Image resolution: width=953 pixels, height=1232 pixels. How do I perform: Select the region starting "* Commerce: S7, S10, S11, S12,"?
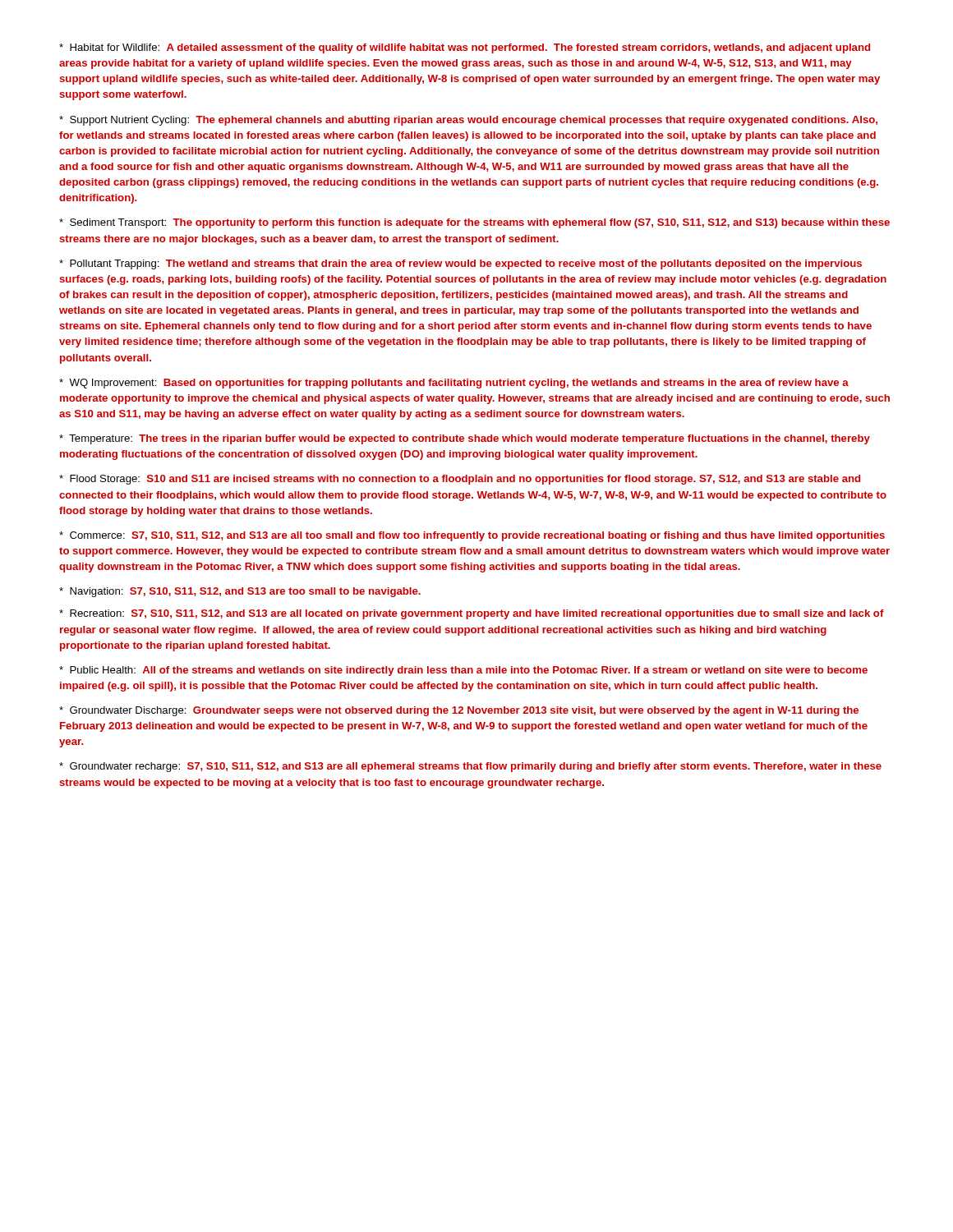point(475,551)
